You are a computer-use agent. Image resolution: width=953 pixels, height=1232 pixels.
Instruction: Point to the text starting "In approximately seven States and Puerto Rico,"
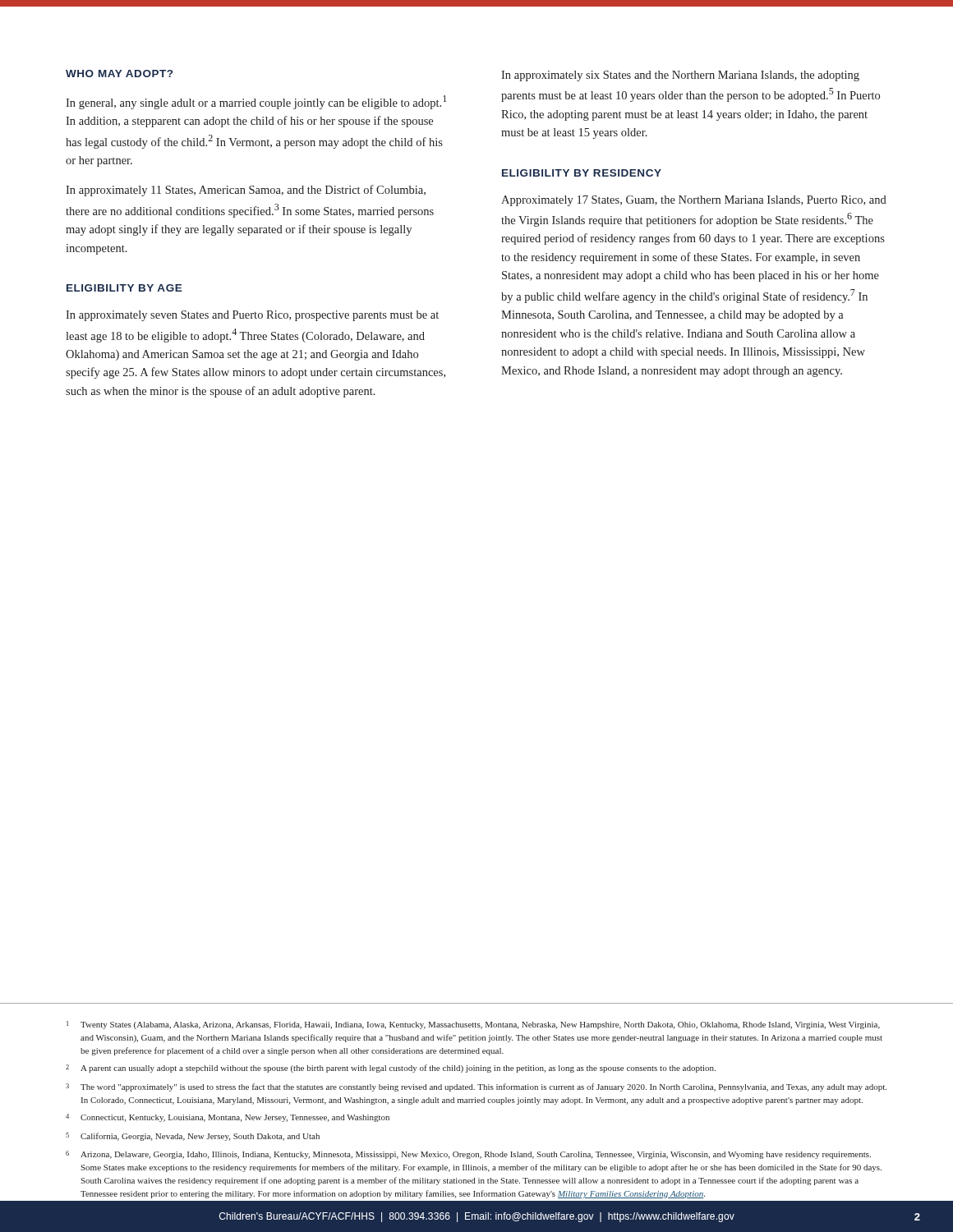(259, 353)
